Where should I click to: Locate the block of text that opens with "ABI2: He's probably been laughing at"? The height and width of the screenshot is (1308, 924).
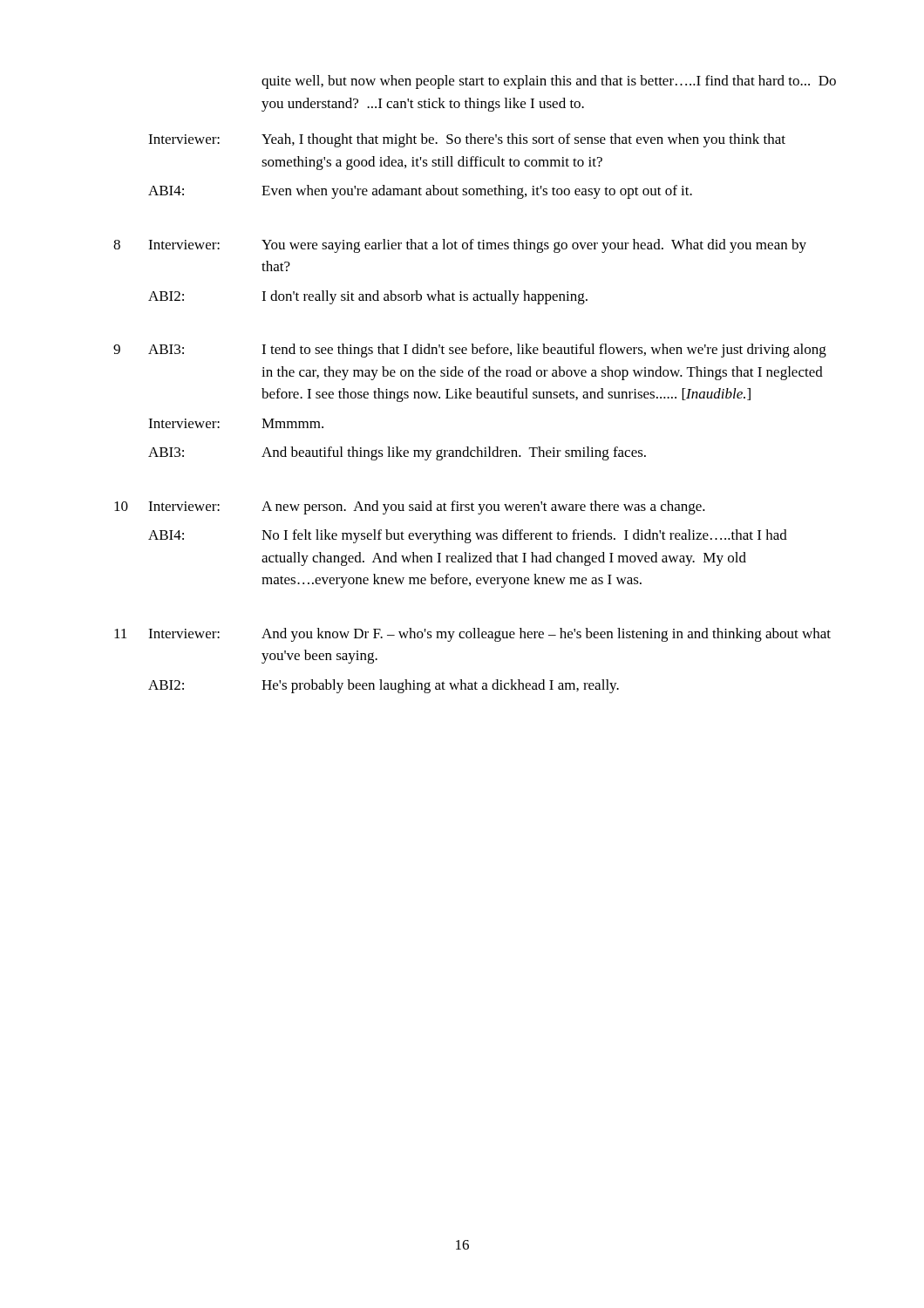[475, 685]
